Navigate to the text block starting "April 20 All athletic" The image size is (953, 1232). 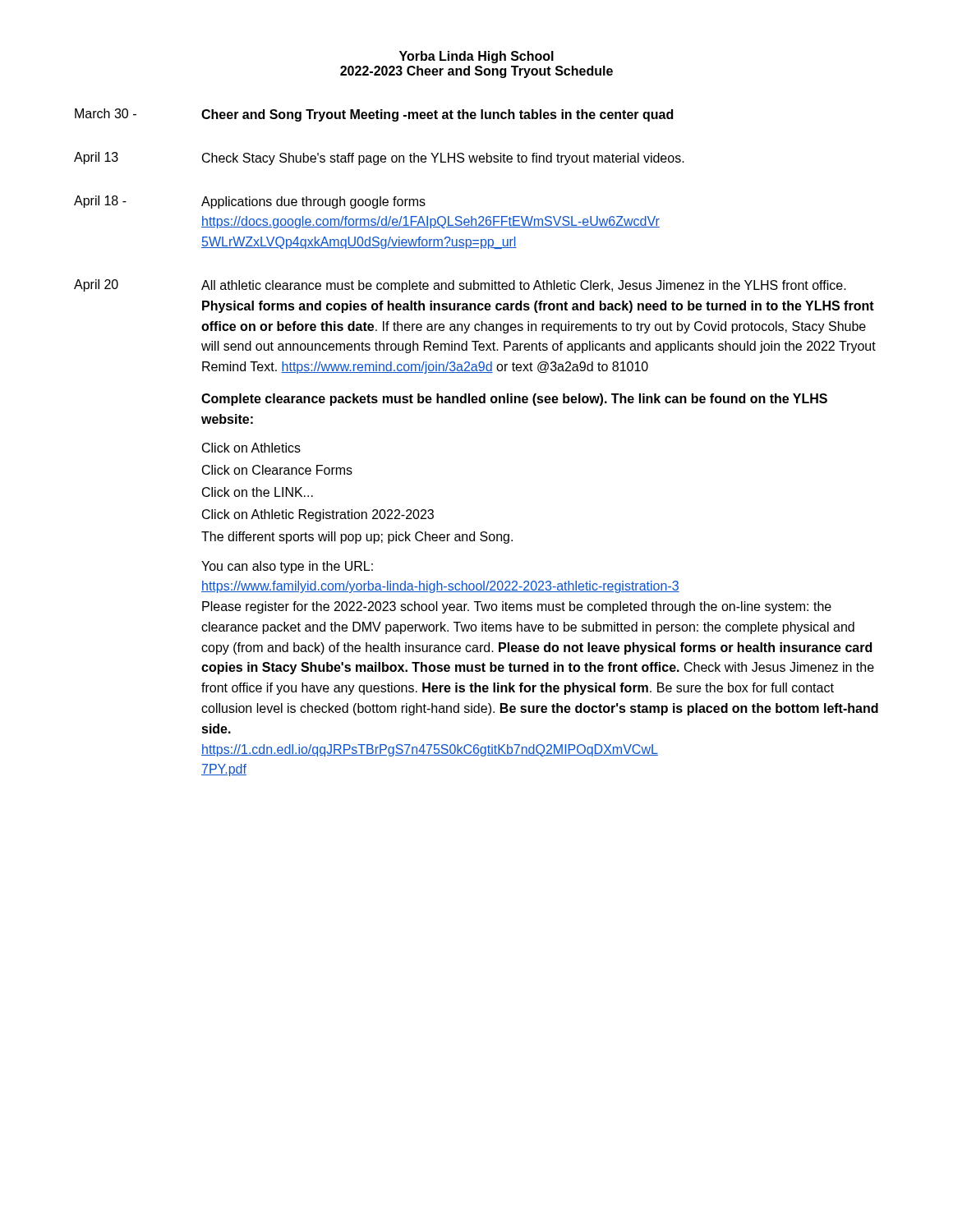point(476,528)
